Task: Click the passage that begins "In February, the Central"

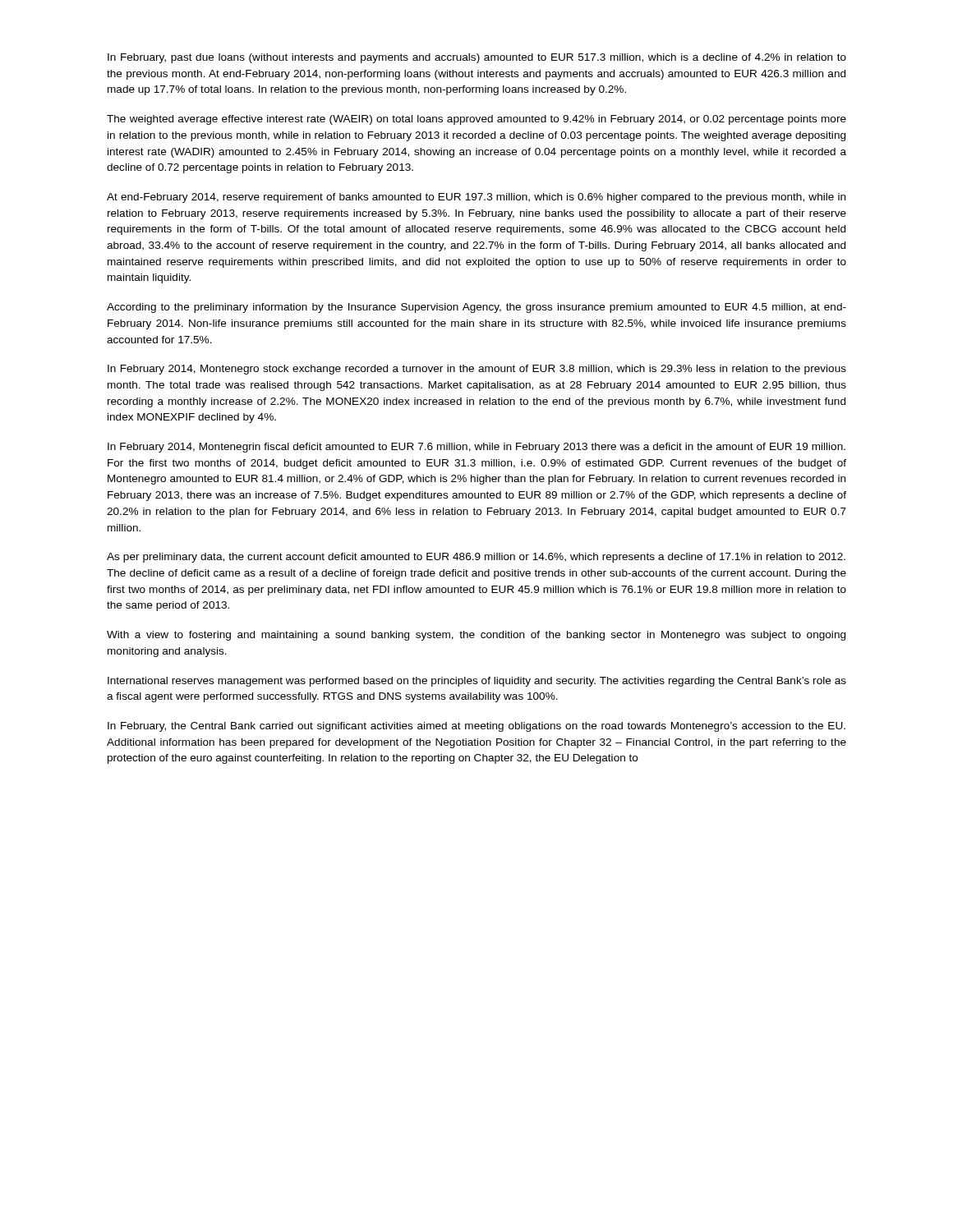Action: click(476, 742)
